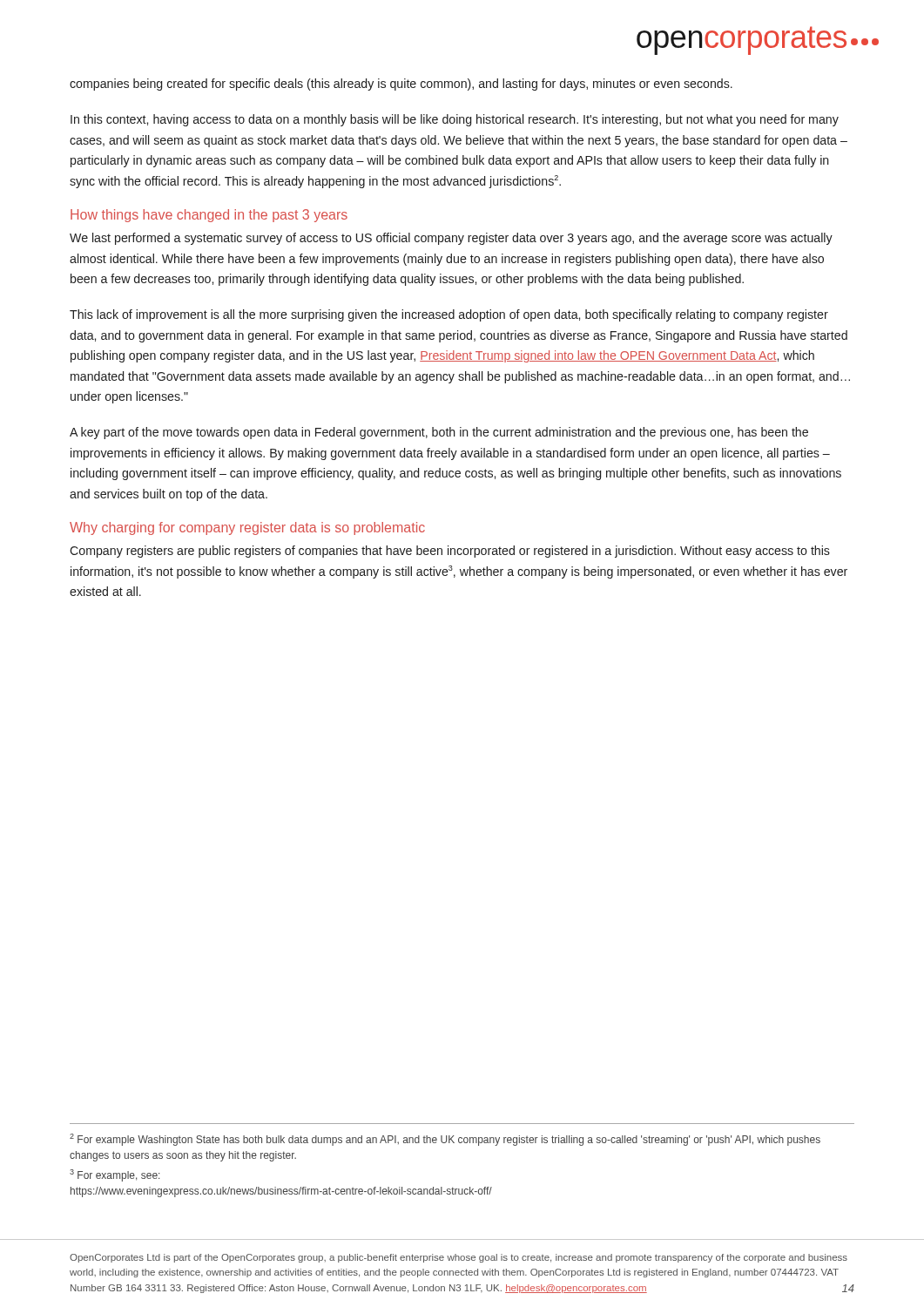Screen dimensions: 1307x924
Task: Point to the element starting "A key part of the move"
Action: pos(456,463)
